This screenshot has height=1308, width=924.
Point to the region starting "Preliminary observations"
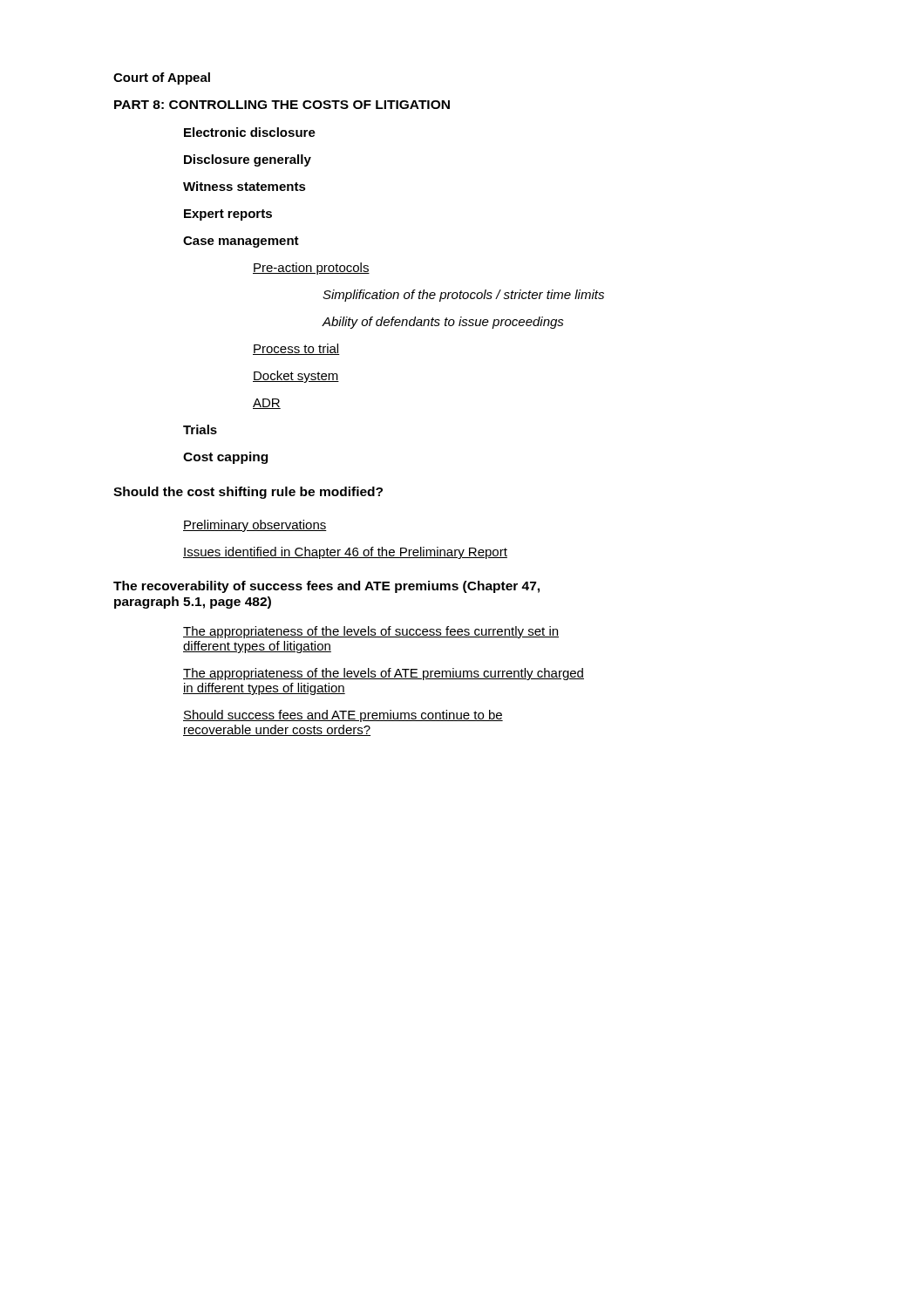[x=255, y=525]
